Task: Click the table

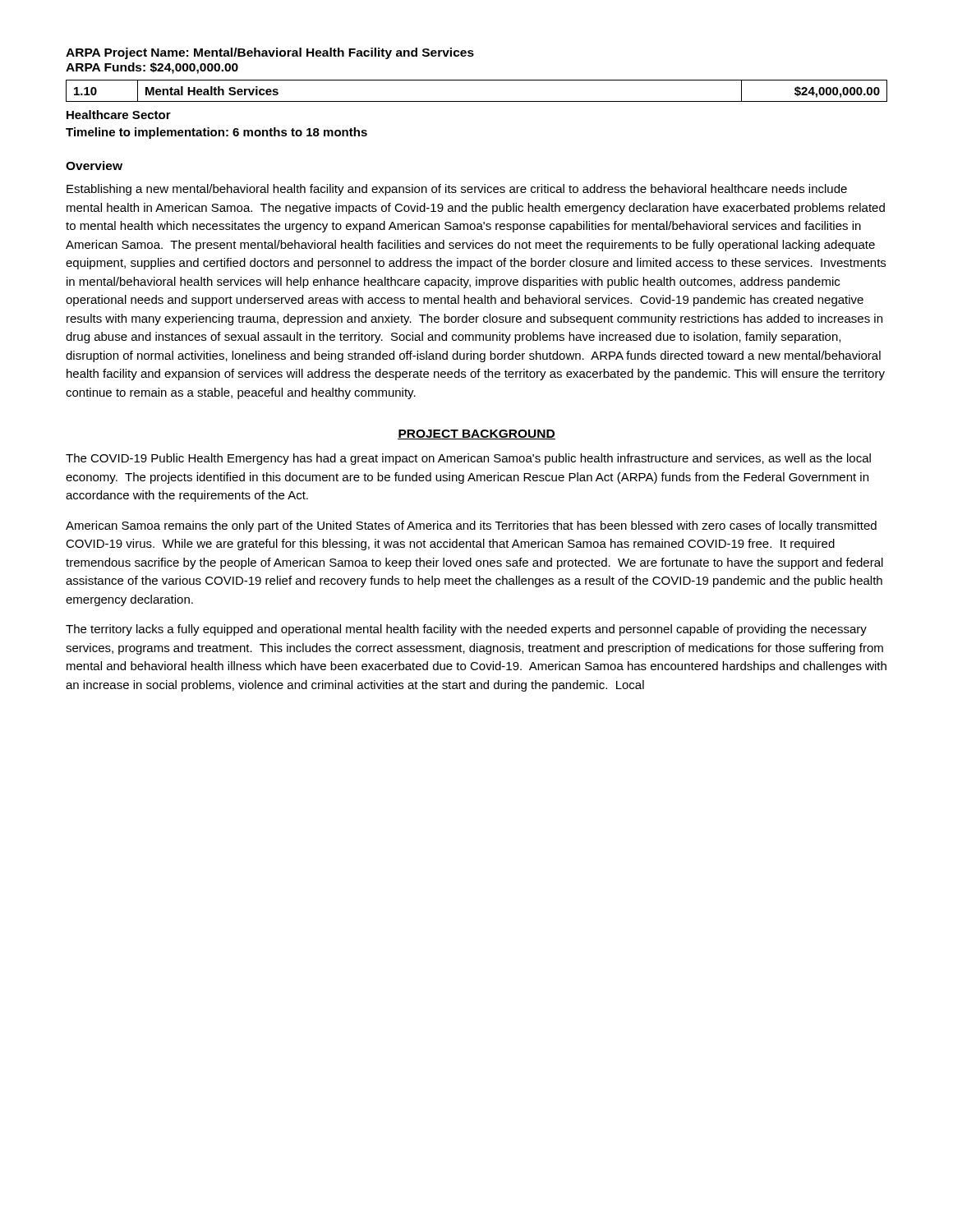Action: click(476, 91)
